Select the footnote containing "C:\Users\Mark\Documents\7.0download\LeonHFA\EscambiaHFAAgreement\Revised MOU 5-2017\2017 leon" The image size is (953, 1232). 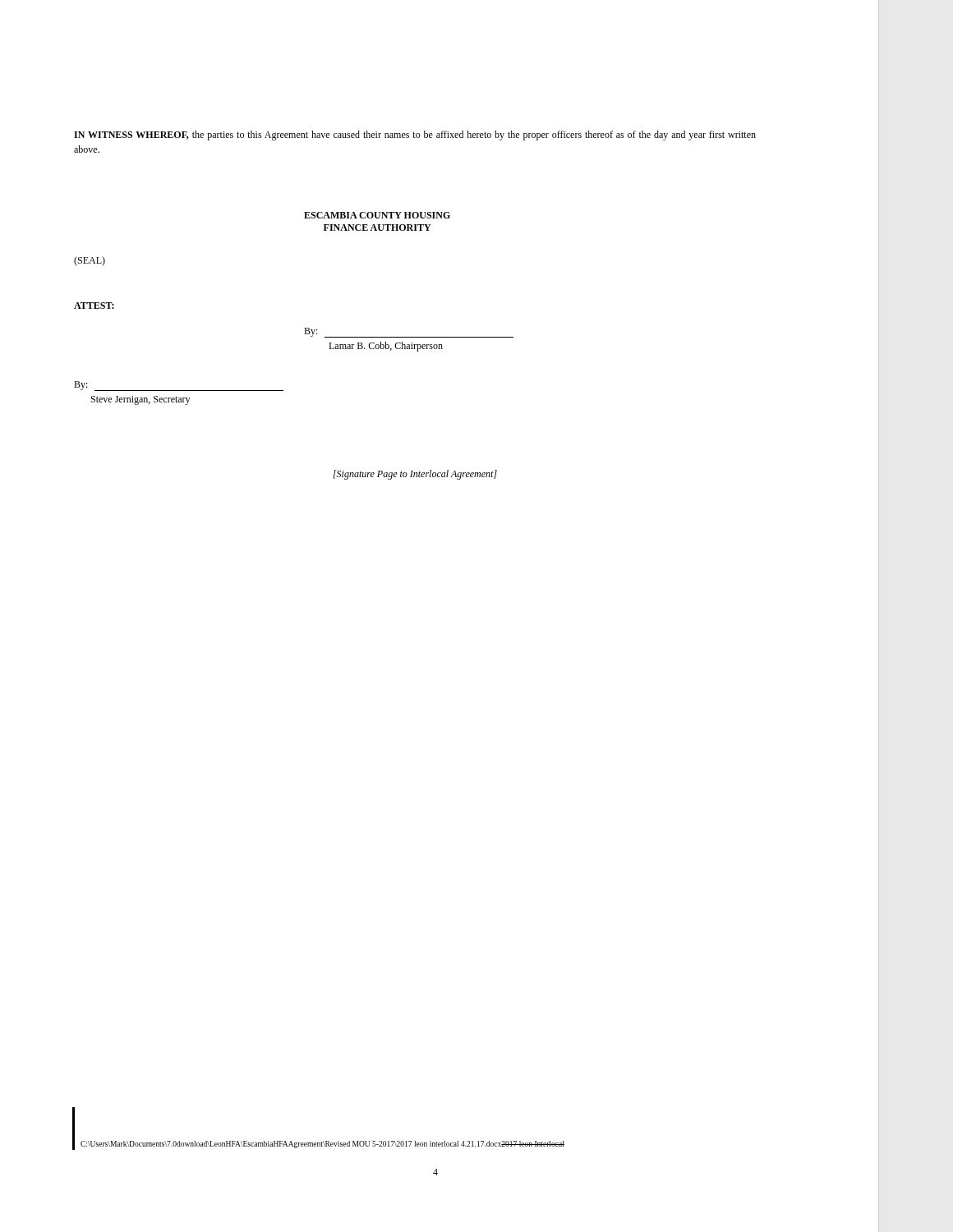[x=322, y=1144]
